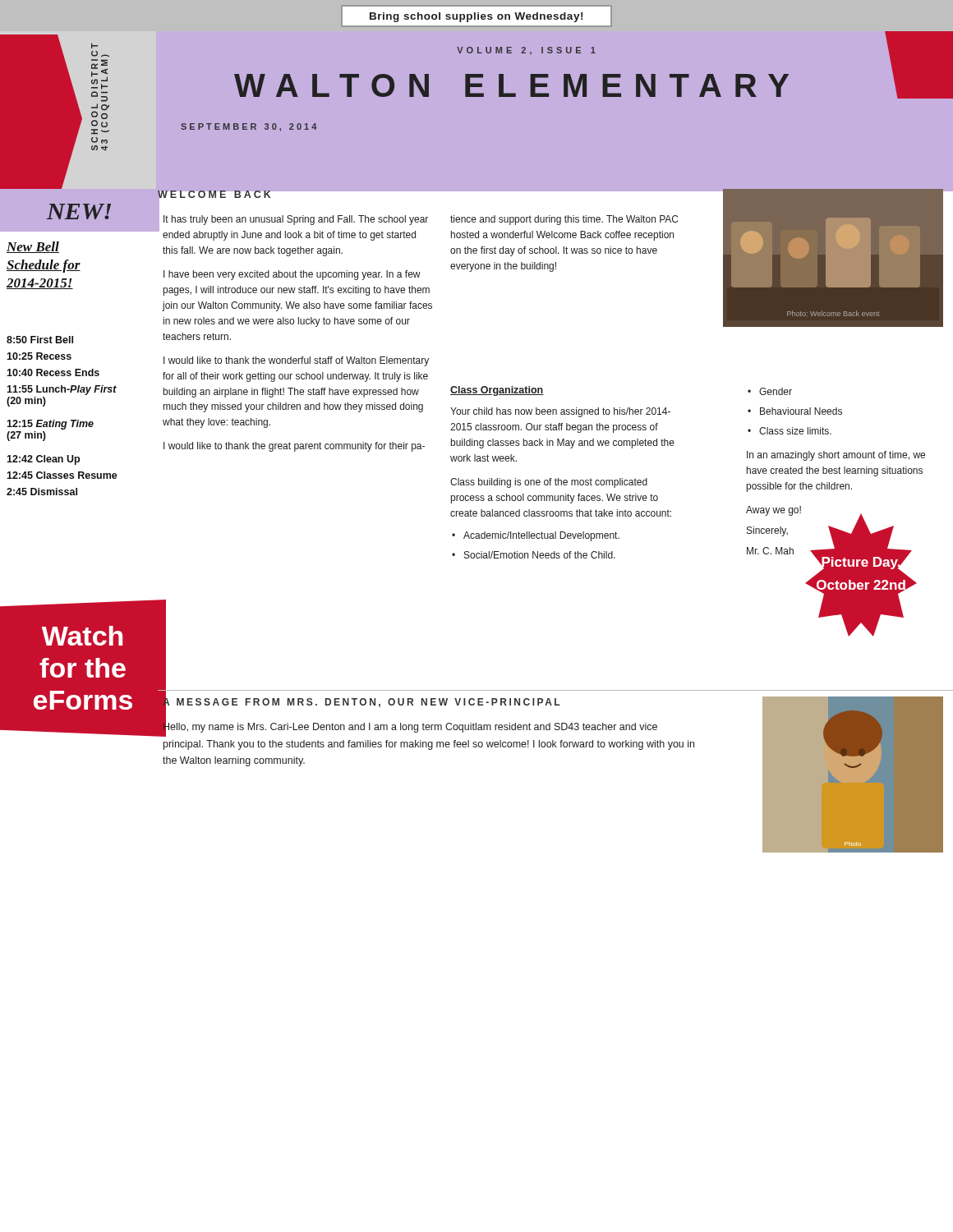Click on the text block starting "New Bell Schedule for"

point(77,265)
